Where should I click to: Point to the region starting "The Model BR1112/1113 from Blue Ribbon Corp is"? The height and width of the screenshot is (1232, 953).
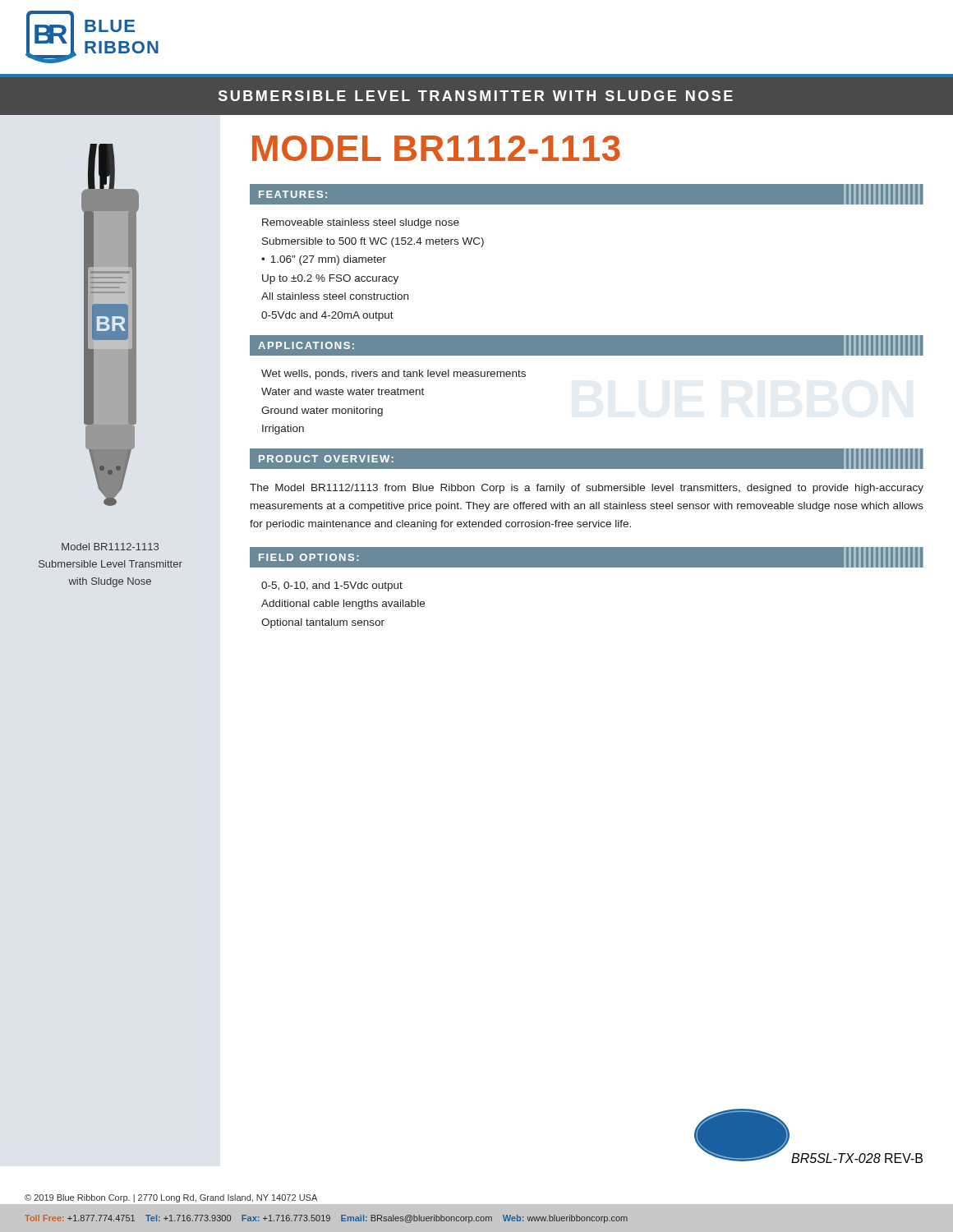(587, 506)
